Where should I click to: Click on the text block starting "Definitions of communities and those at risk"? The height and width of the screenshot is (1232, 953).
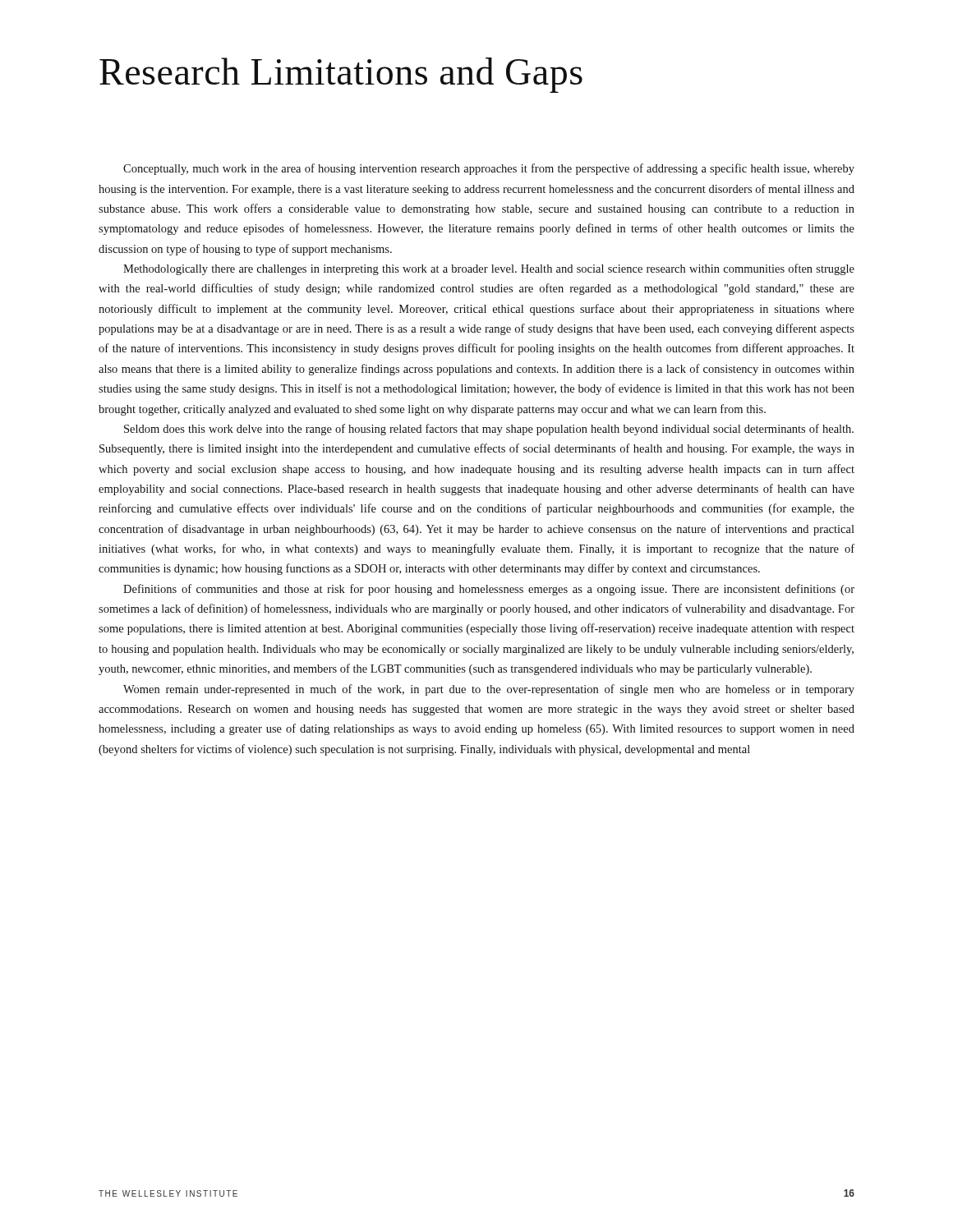pos(476,629)
